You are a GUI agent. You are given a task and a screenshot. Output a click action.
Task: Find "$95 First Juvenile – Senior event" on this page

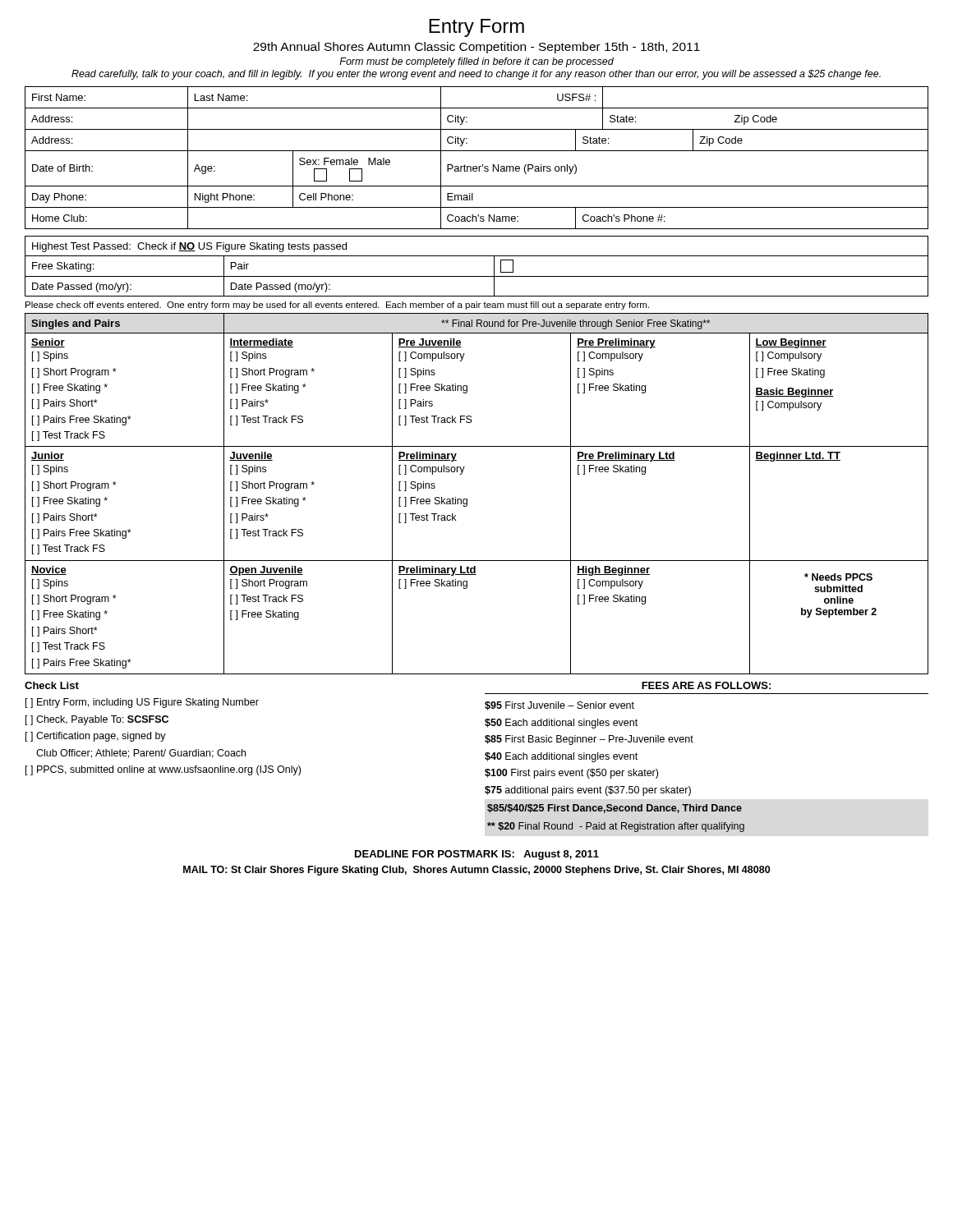tap(560, 705)
